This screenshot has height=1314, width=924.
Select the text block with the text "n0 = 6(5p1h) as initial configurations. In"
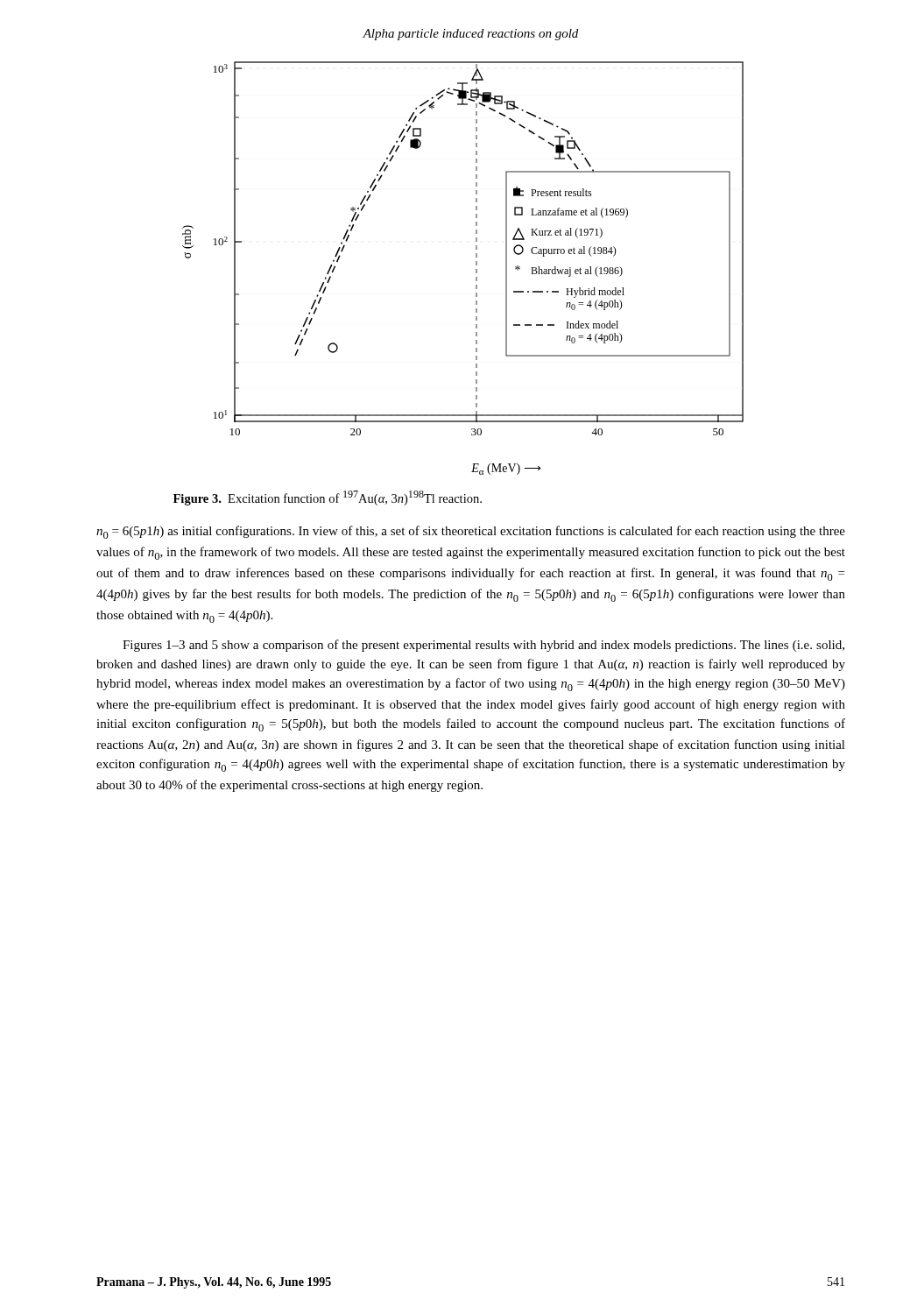pos(471,659)
